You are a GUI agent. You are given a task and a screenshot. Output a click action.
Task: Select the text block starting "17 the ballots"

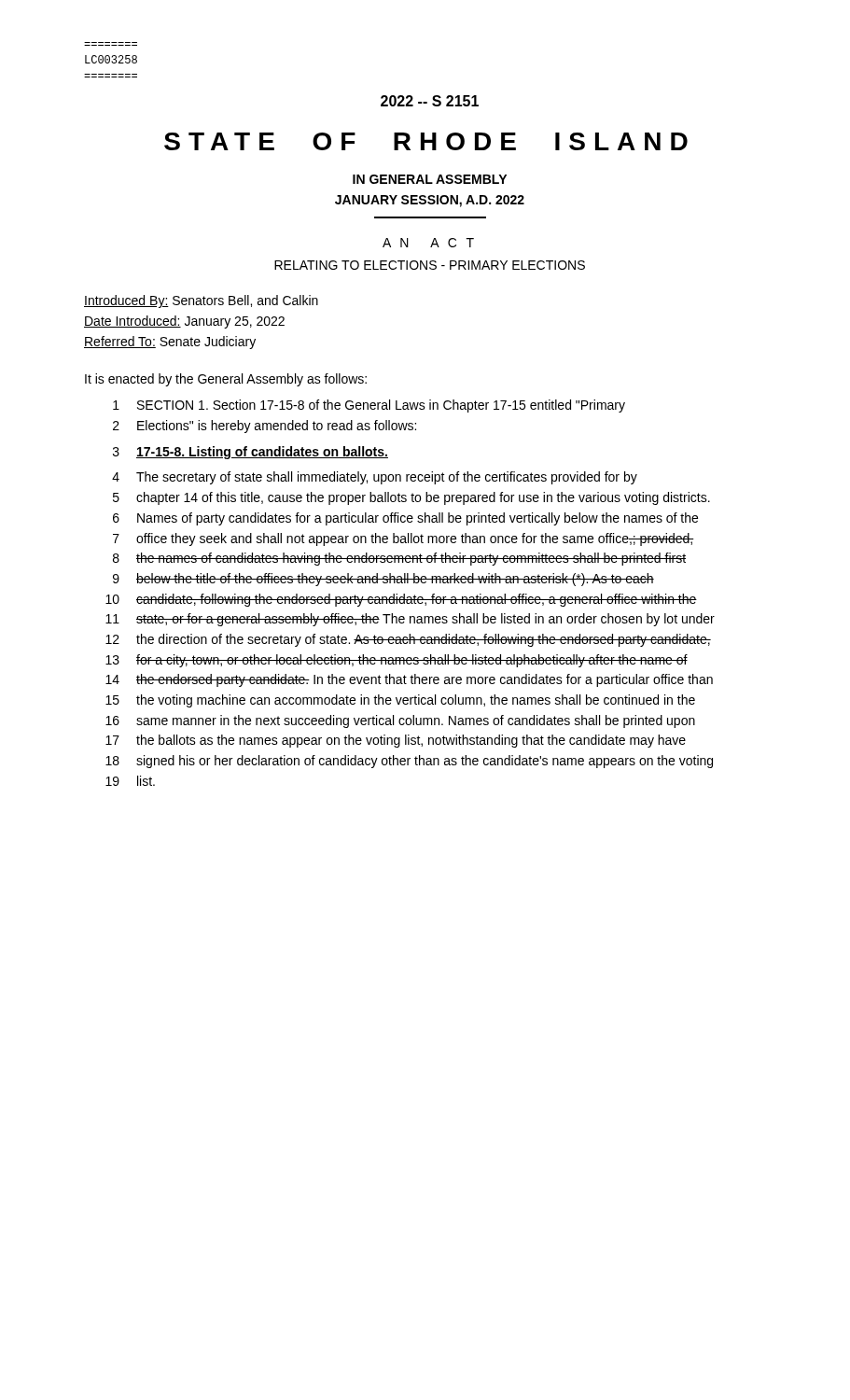(x=430, y=741)
